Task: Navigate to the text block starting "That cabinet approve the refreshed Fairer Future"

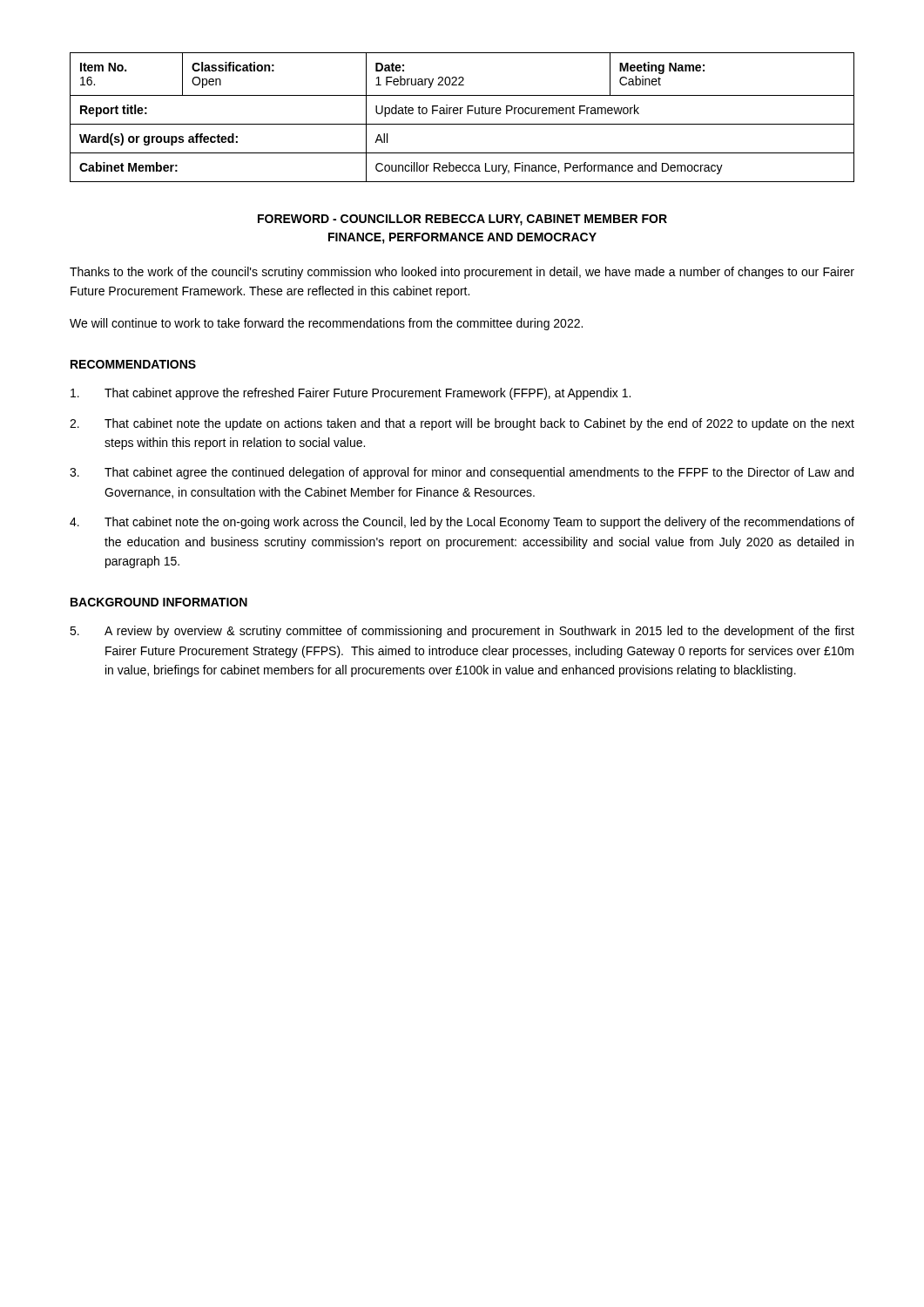Action: point(462,393)
